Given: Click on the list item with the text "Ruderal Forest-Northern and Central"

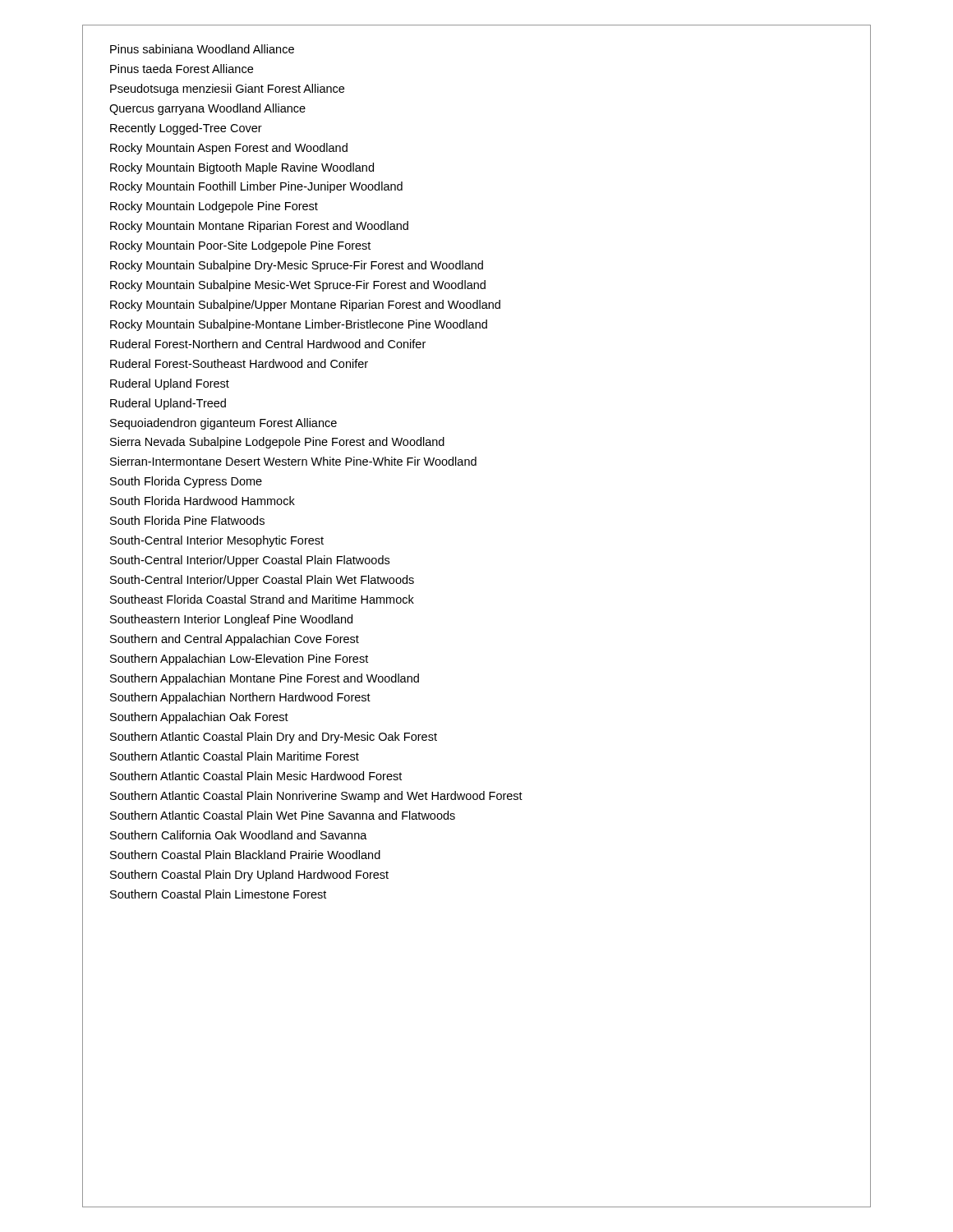Looking at the screenshot, I should (268, 344).
